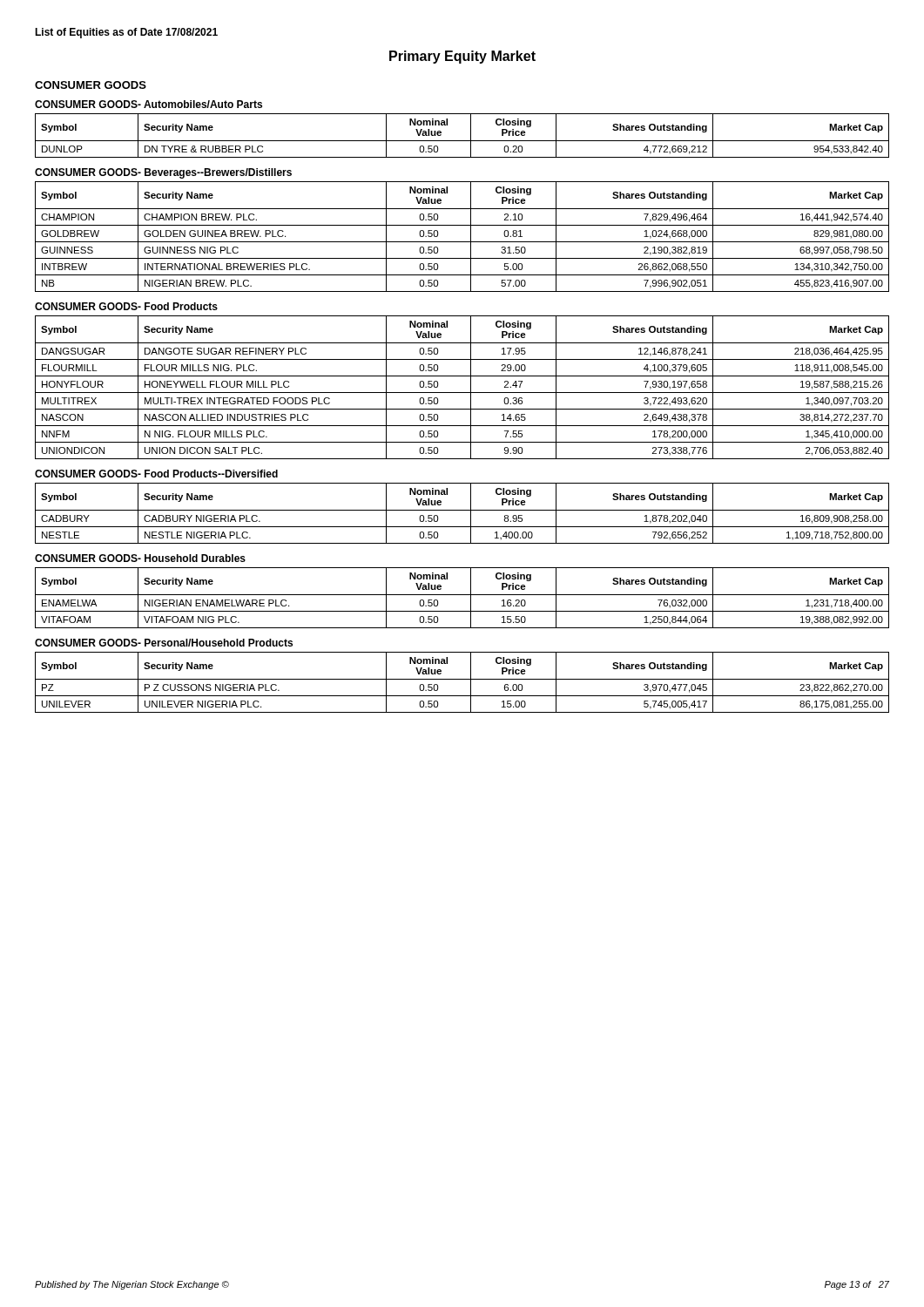Find "CONSUMER GOODS- Food Products" on this page
Image resolution: width=924 pixels, height=1307 pixels.
[126, 307]
